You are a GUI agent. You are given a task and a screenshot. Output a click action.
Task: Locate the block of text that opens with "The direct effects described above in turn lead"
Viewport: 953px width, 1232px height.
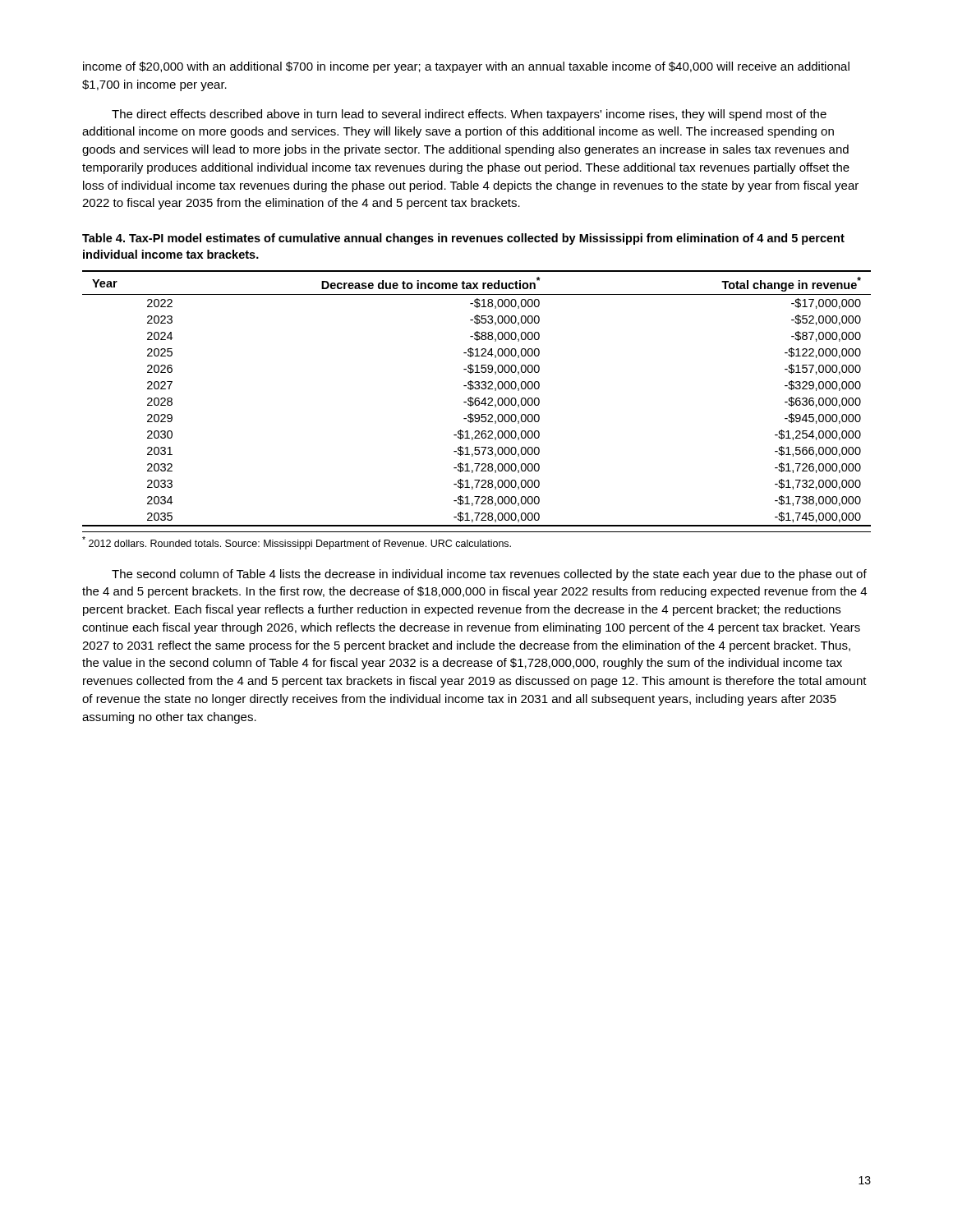[470, 158]
